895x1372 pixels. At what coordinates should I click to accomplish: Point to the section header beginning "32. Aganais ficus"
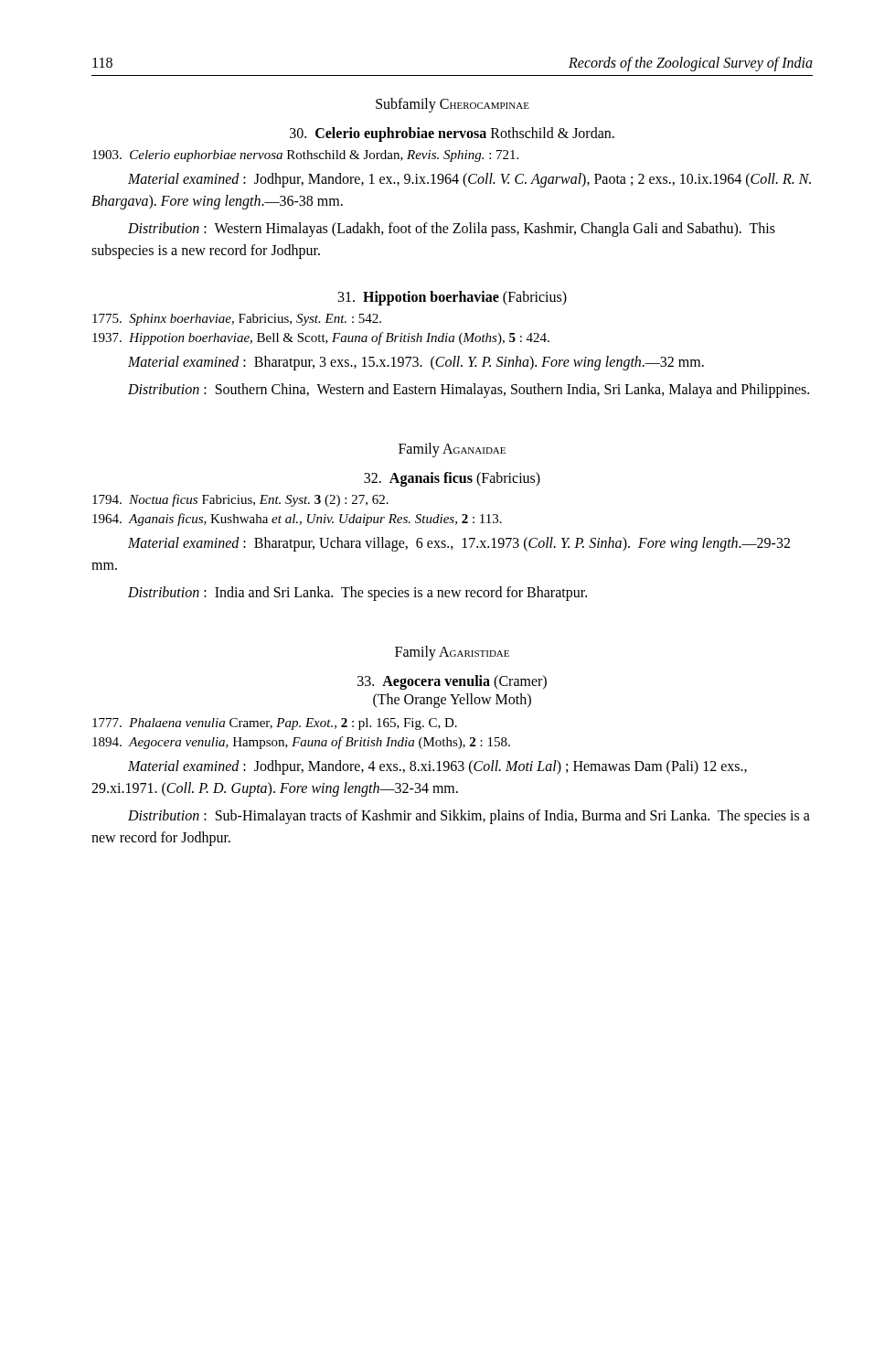tap(452, 478)
